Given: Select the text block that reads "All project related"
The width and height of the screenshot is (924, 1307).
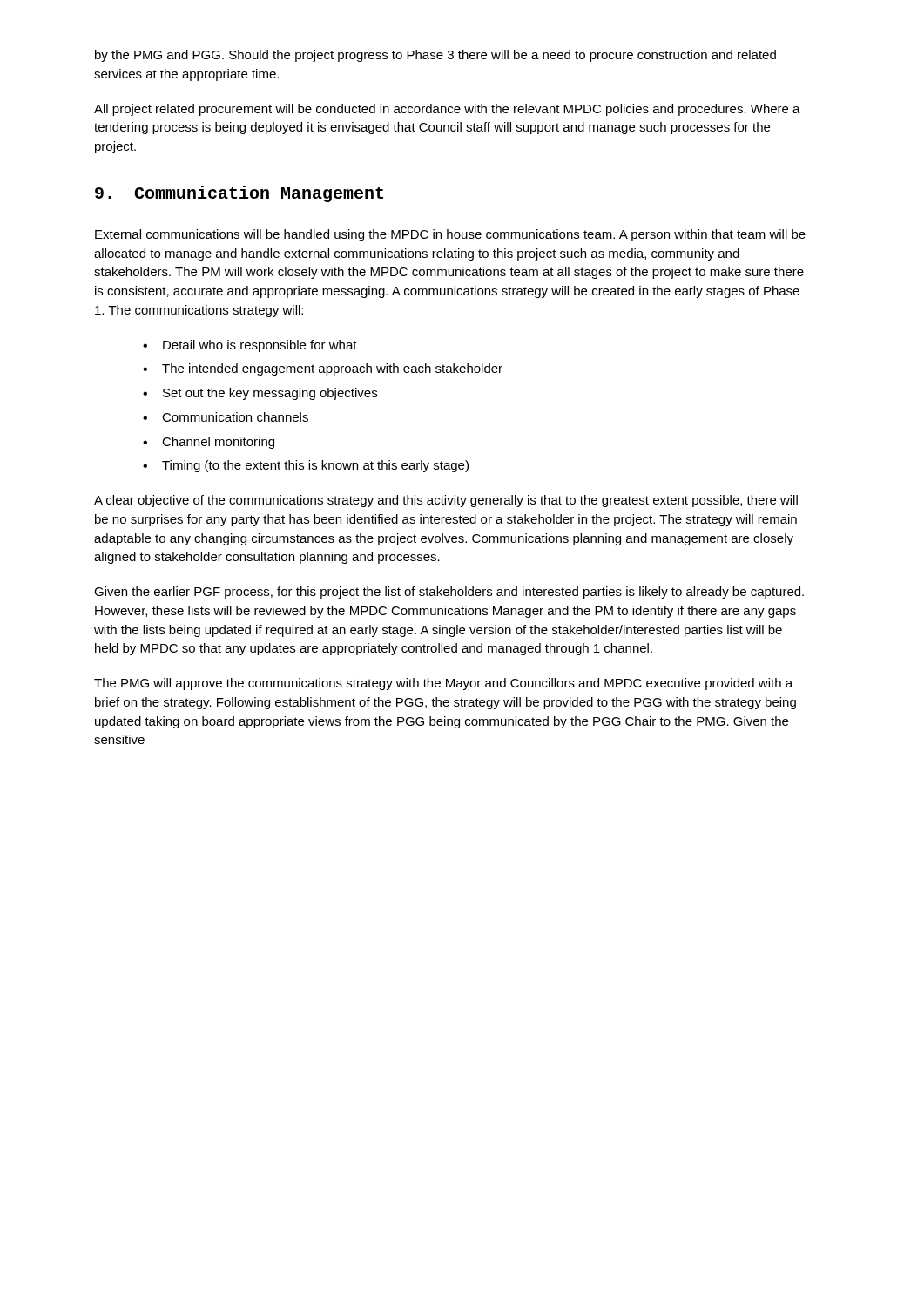Looking at the screenshot, I should coord(447,127).
